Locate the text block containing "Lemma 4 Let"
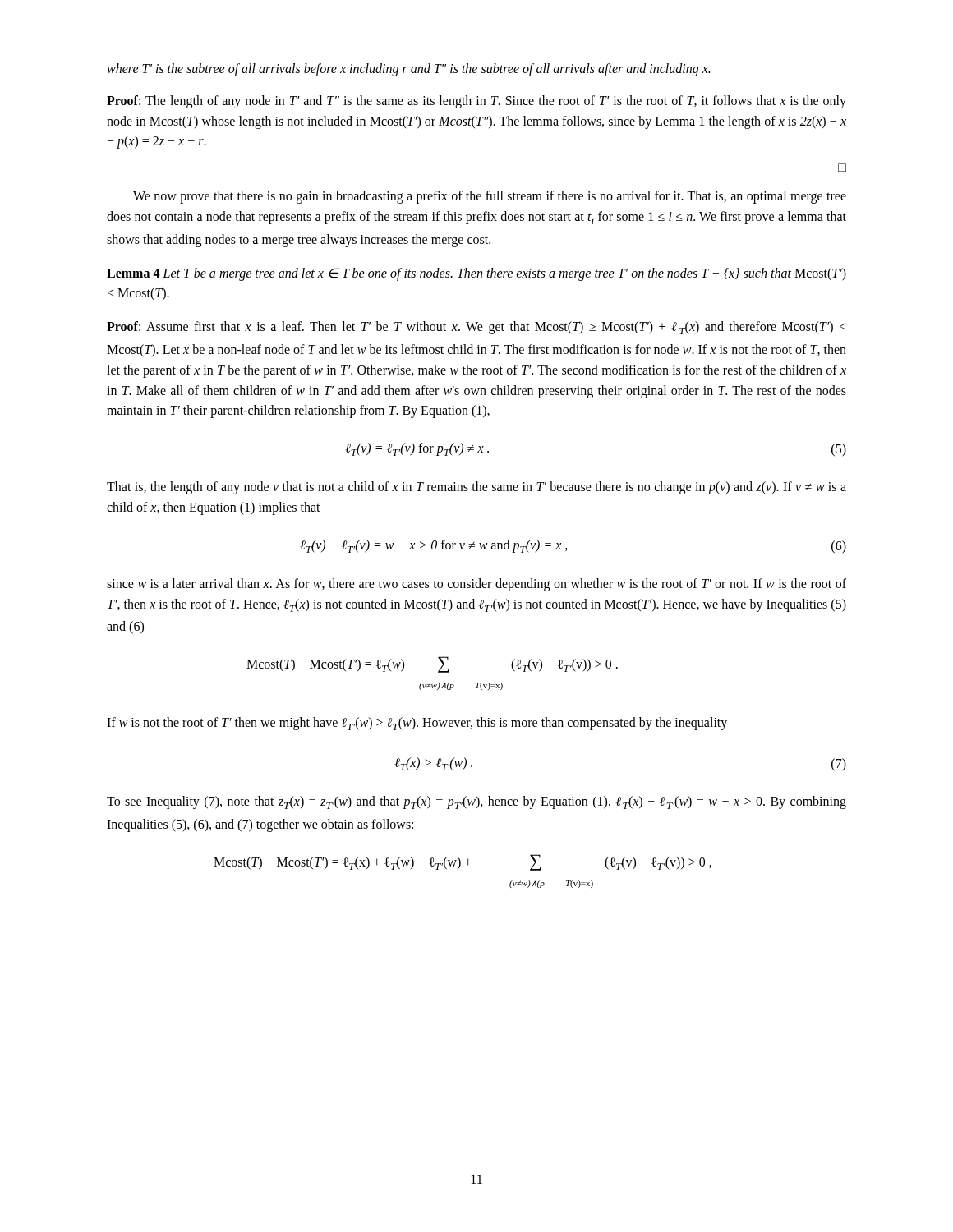Viewport: 953px width, 1232px height. pyautogui.click(x=476, y=283)
